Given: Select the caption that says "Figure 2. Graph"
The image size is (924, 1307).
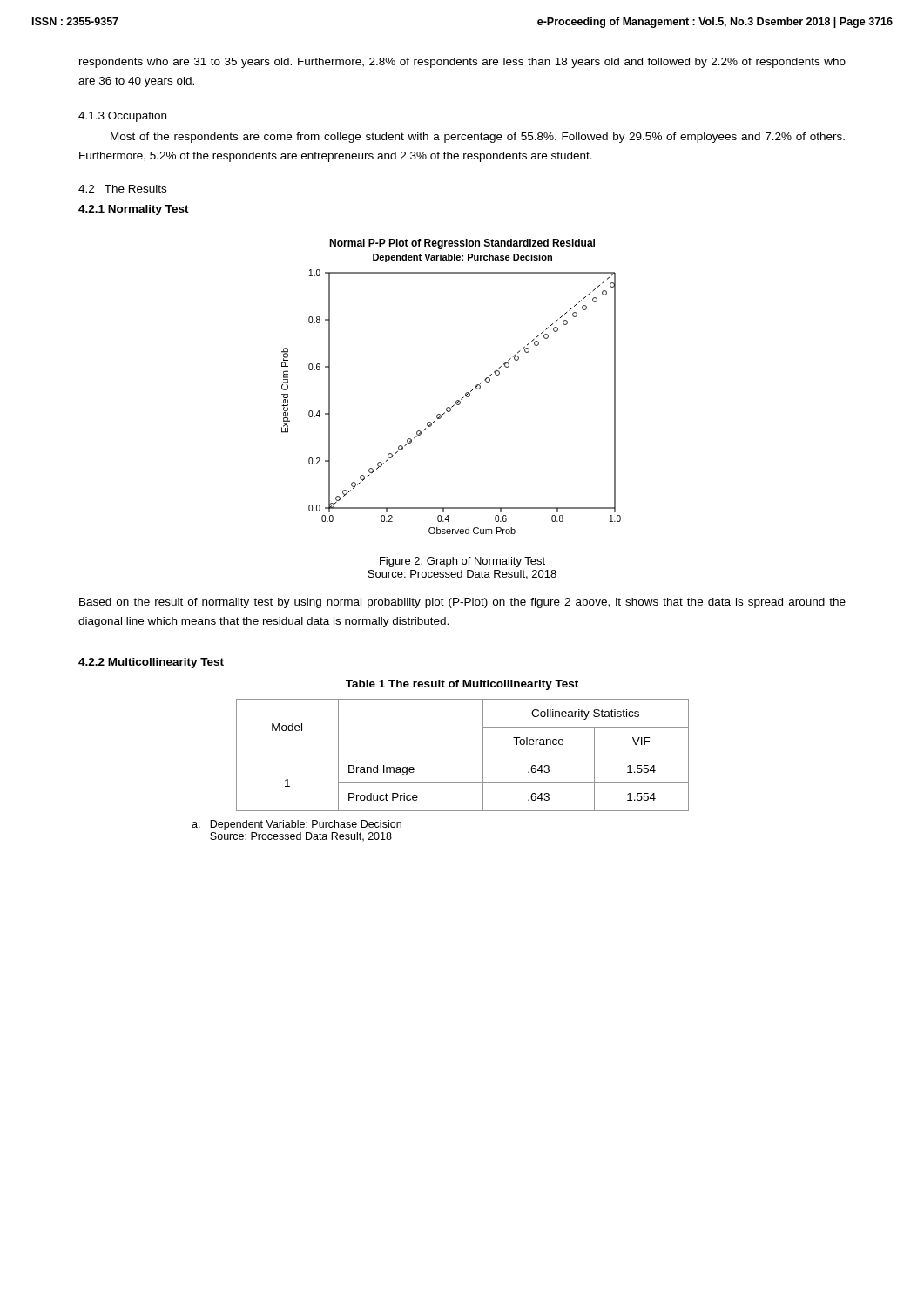Looking at the screenshot, I should click(x=462, y=567).
